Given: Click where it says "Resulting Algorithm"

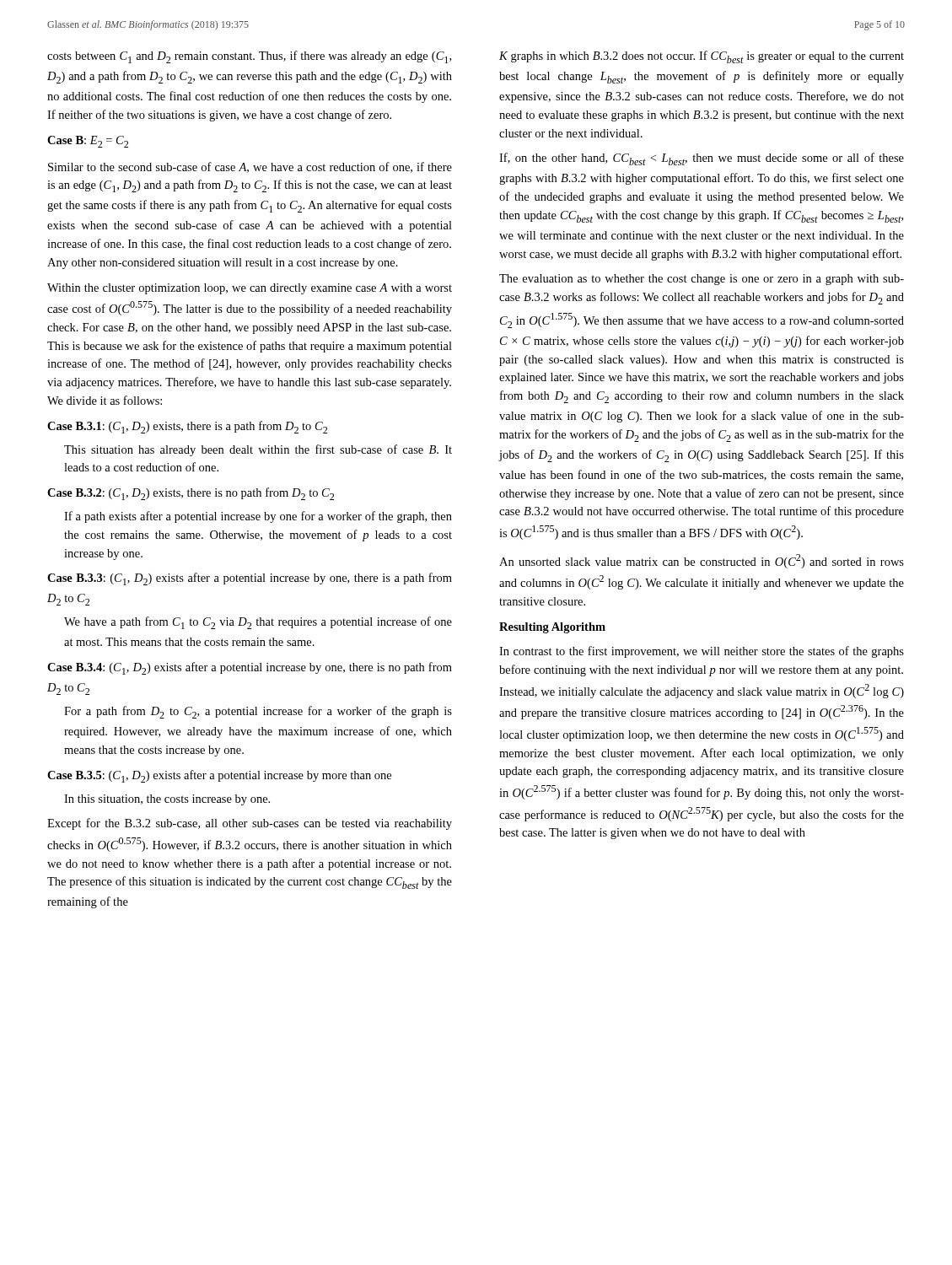Looking at the screenshot, I should (x=552, y=628).
